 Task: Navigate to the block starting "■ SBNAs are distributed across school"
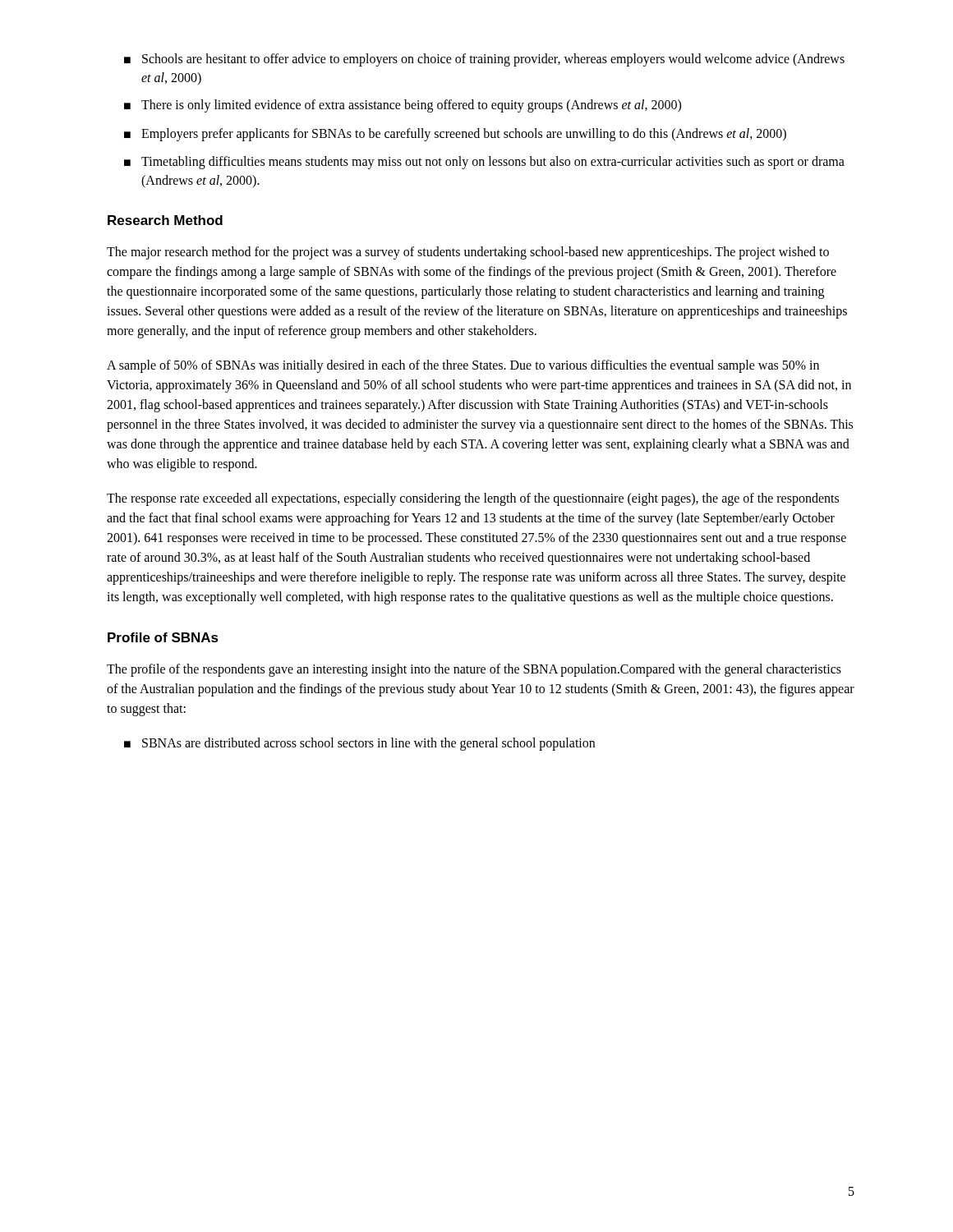click(x=489, y=743)
